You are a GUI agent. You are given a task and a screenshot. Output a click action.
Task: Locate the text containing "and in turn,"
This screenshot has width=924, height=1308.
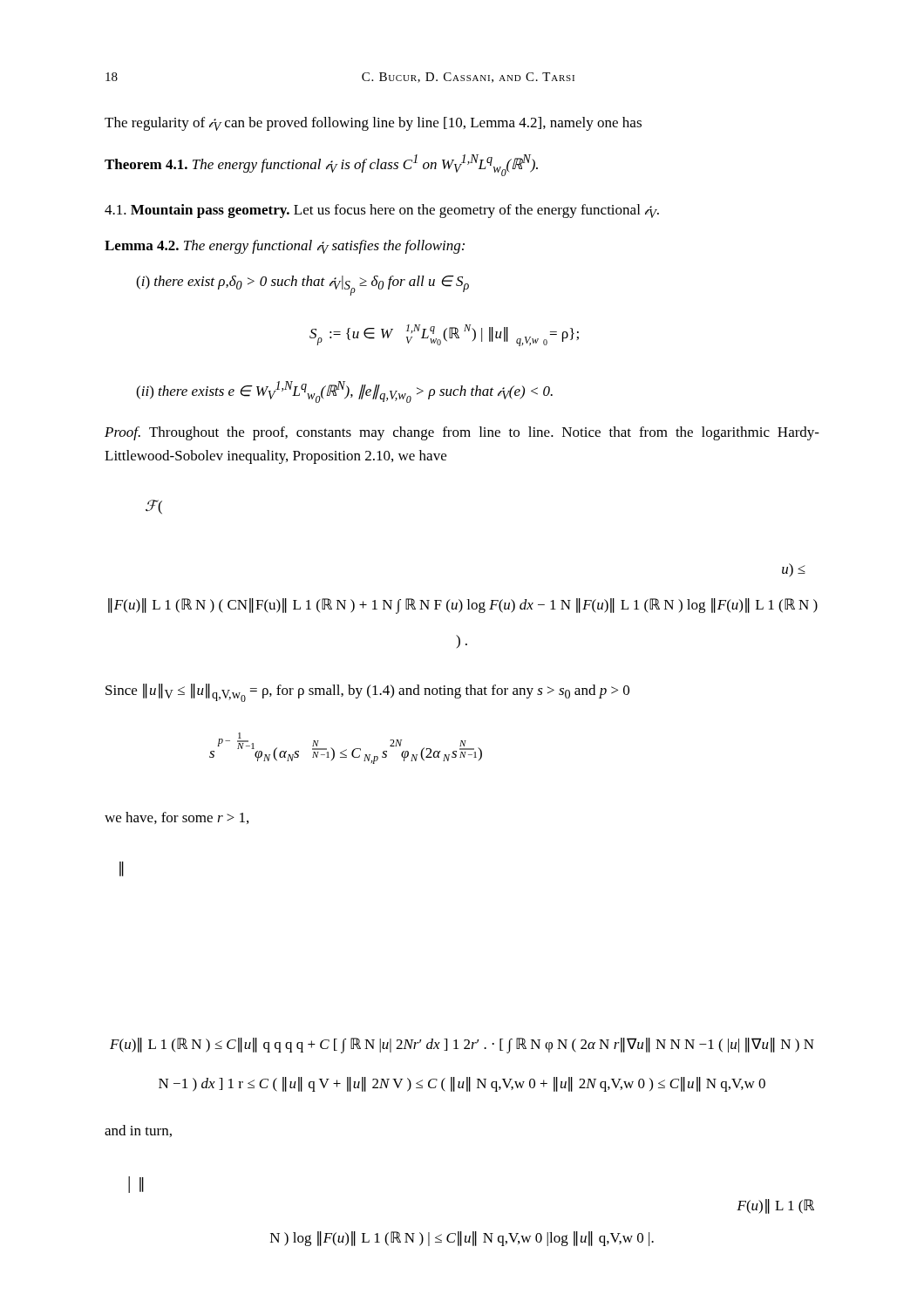[139, 1130]
